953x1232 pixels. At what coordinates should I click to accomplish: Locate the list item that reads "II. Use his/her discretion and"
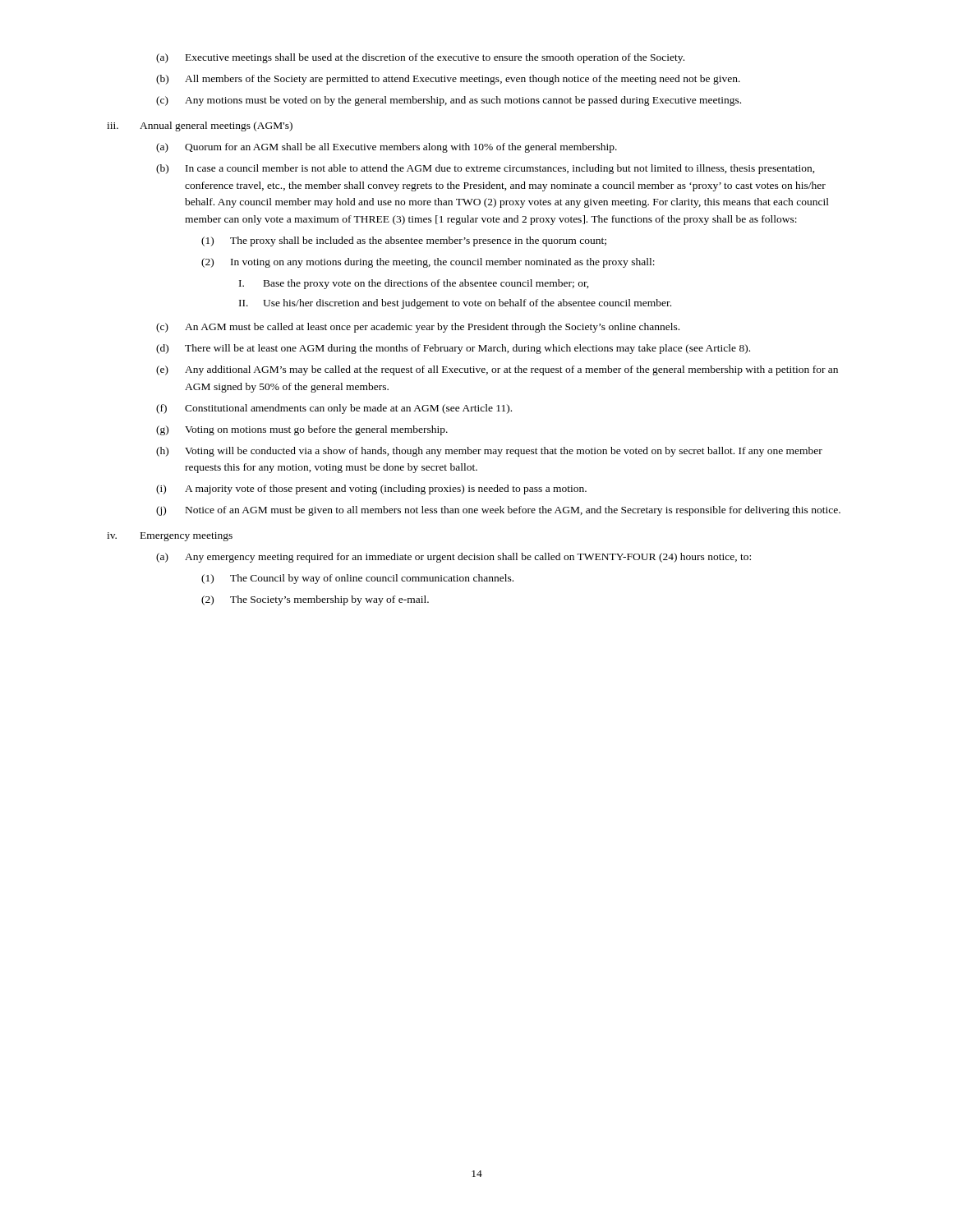click(x=455, y=304)
